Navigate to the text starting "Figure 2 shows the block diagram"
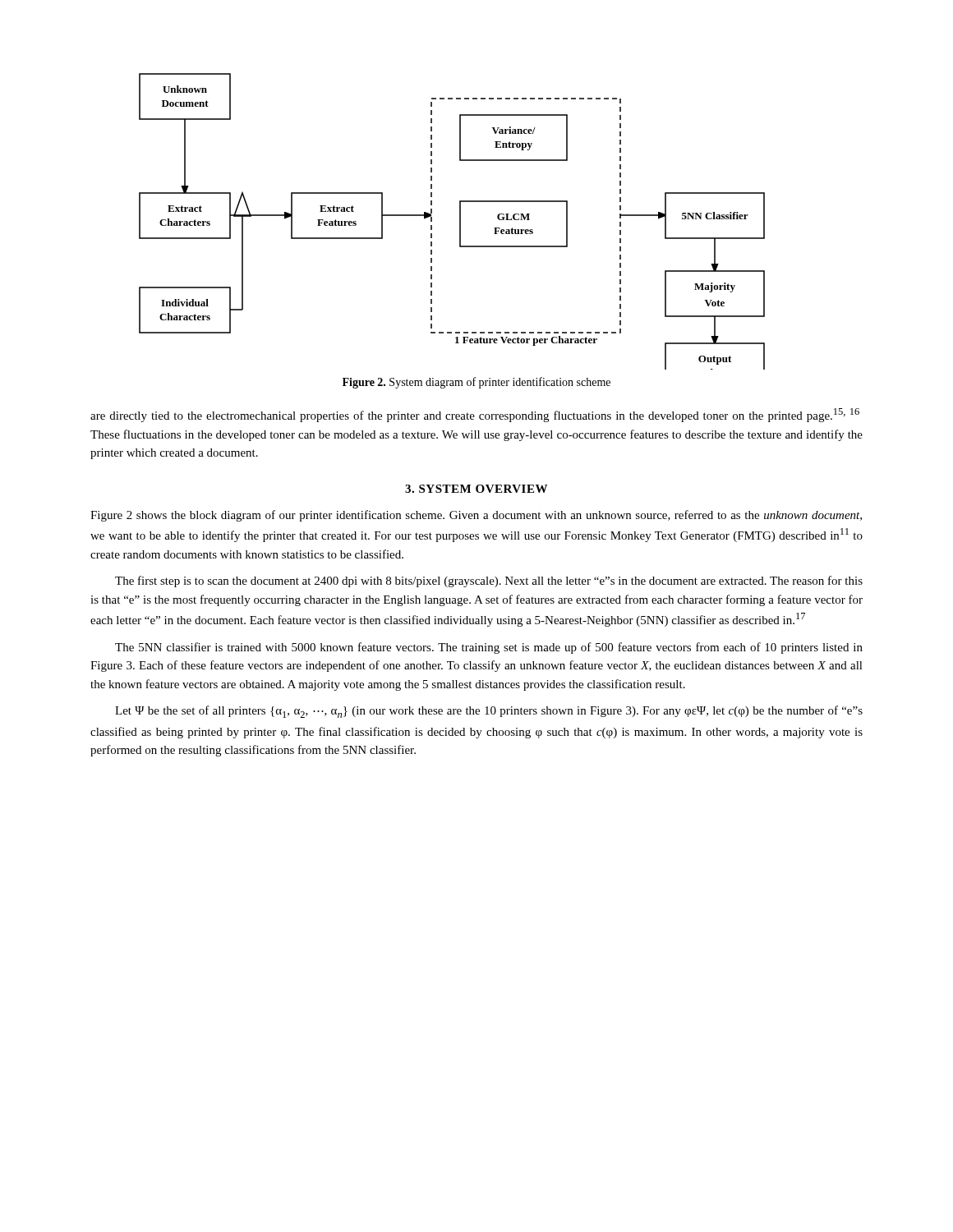Screen dimensions: 1232x953 pyautogui.click(x=476, y=534)
